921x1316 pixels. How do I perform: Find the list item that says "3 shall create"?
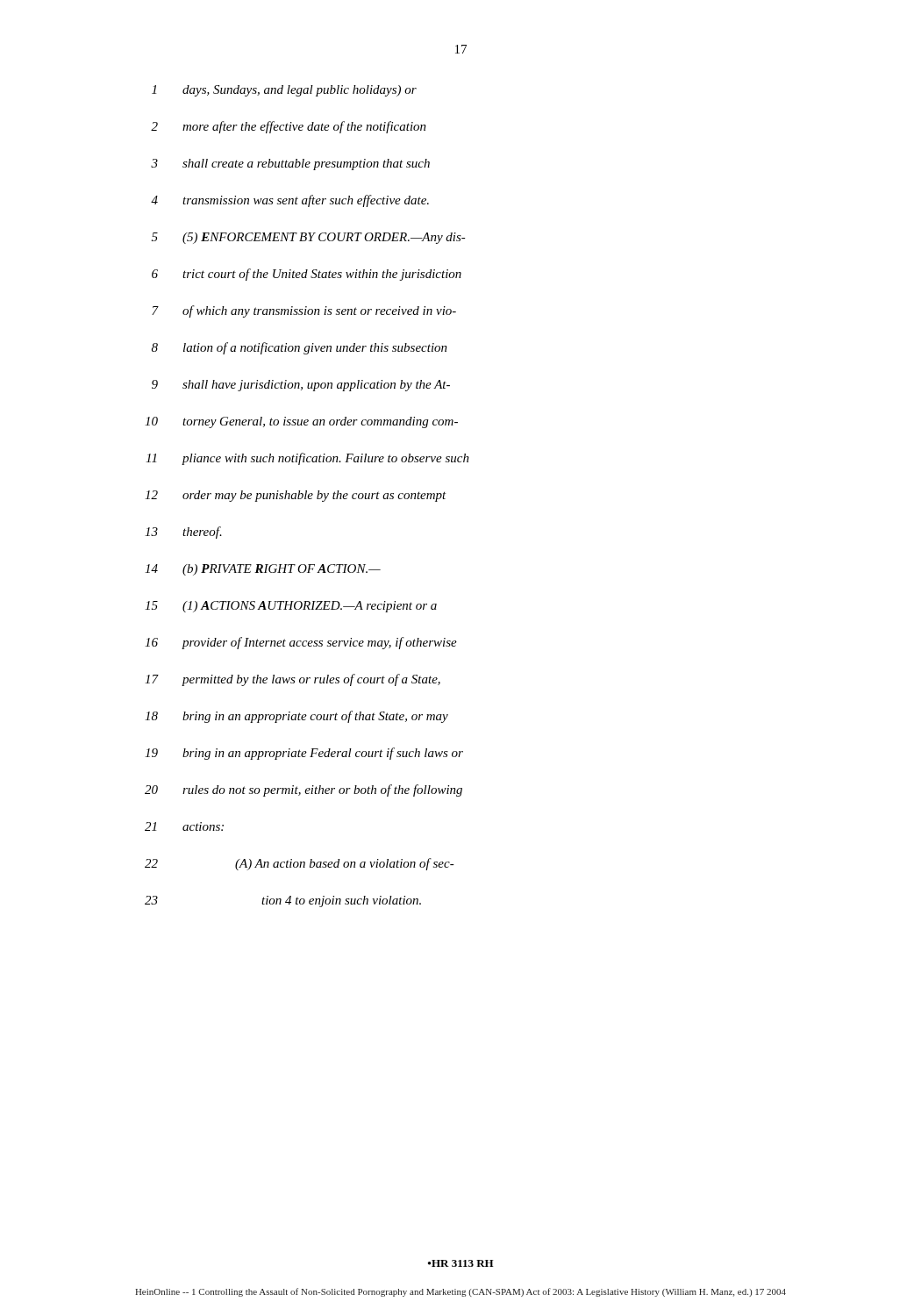tap(290, 164)
